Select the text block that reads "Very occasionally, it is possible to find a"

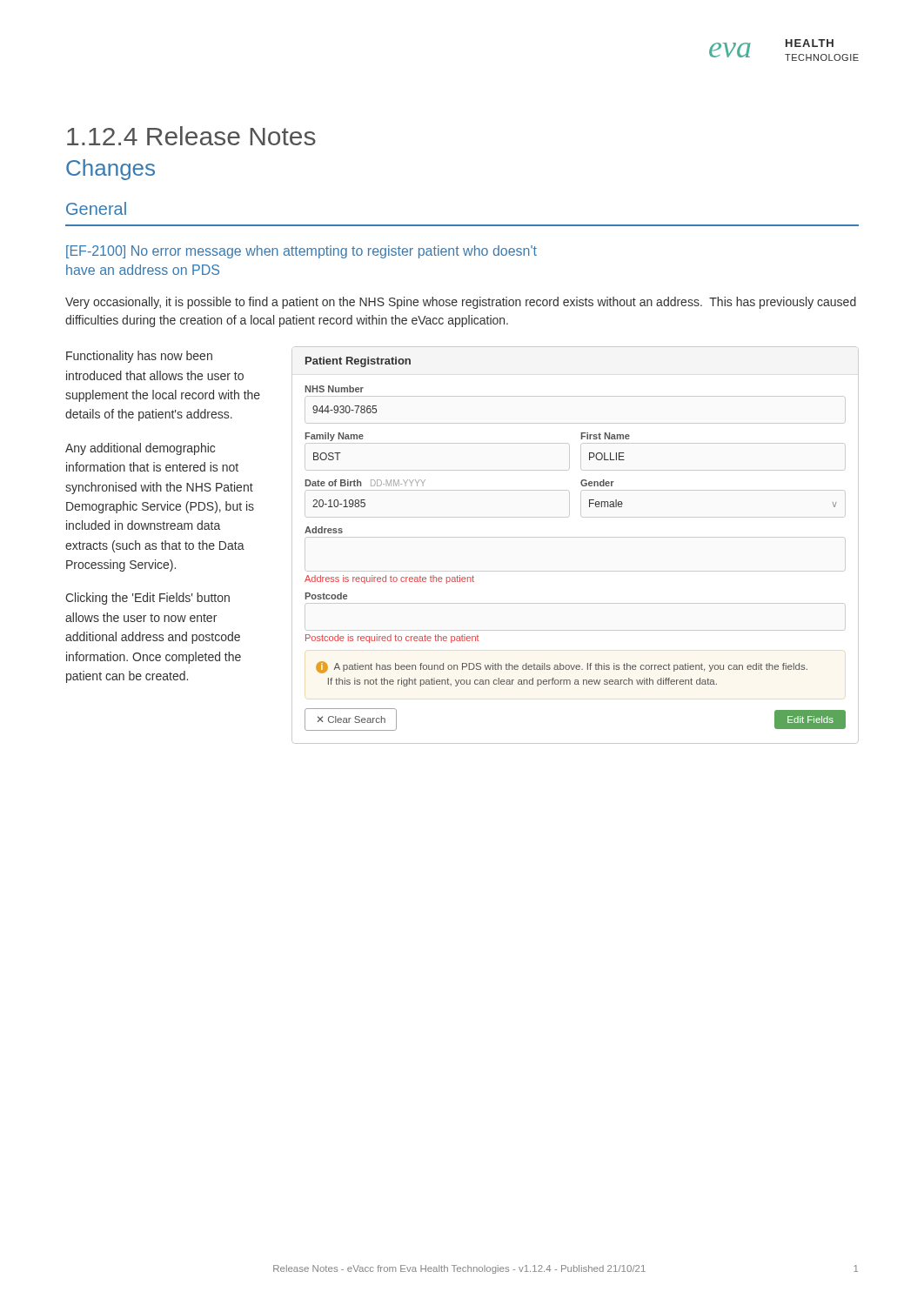pyautogui.click(x=461, y=311)
